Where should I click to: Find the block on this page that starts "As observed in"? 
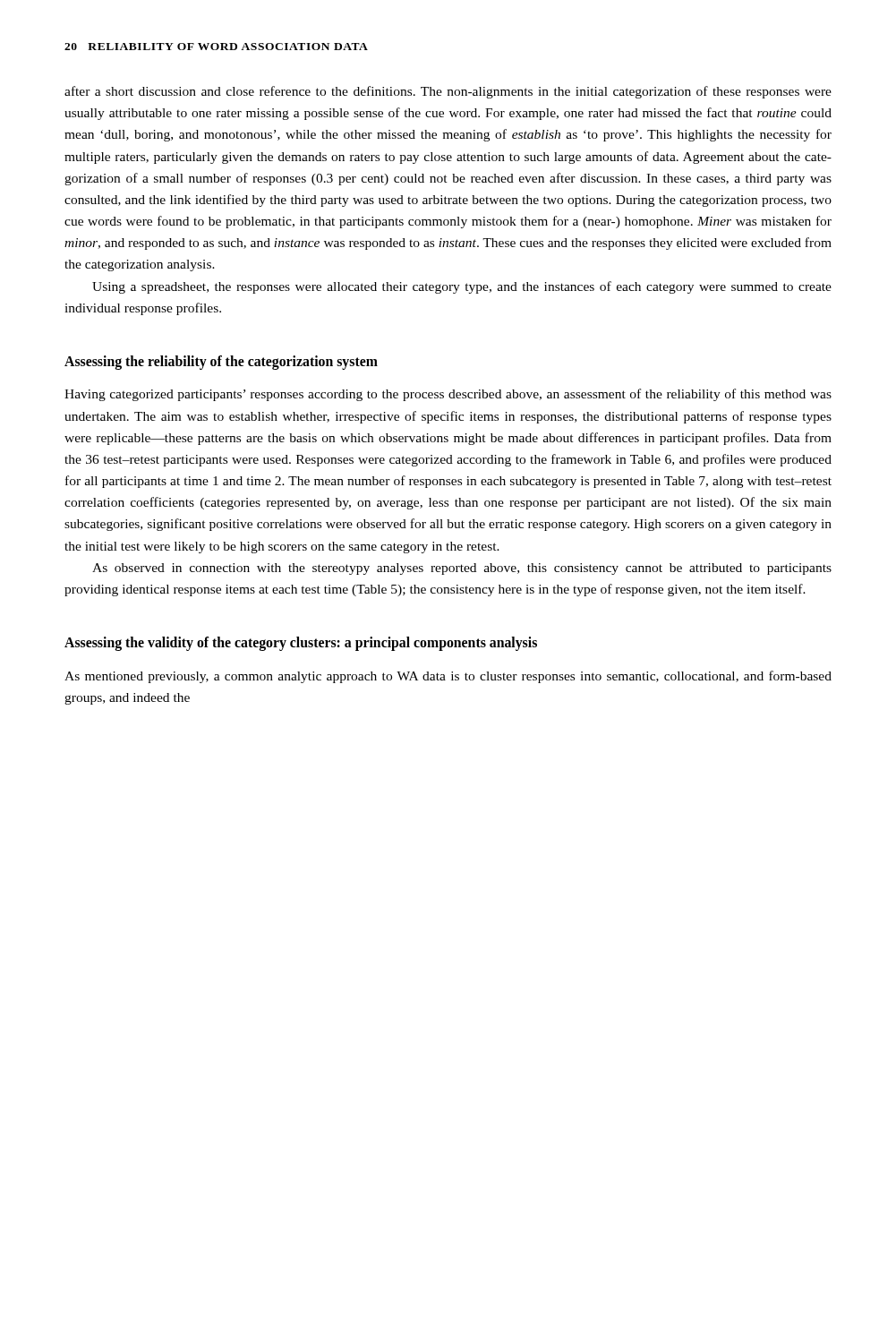coord(448,578)
